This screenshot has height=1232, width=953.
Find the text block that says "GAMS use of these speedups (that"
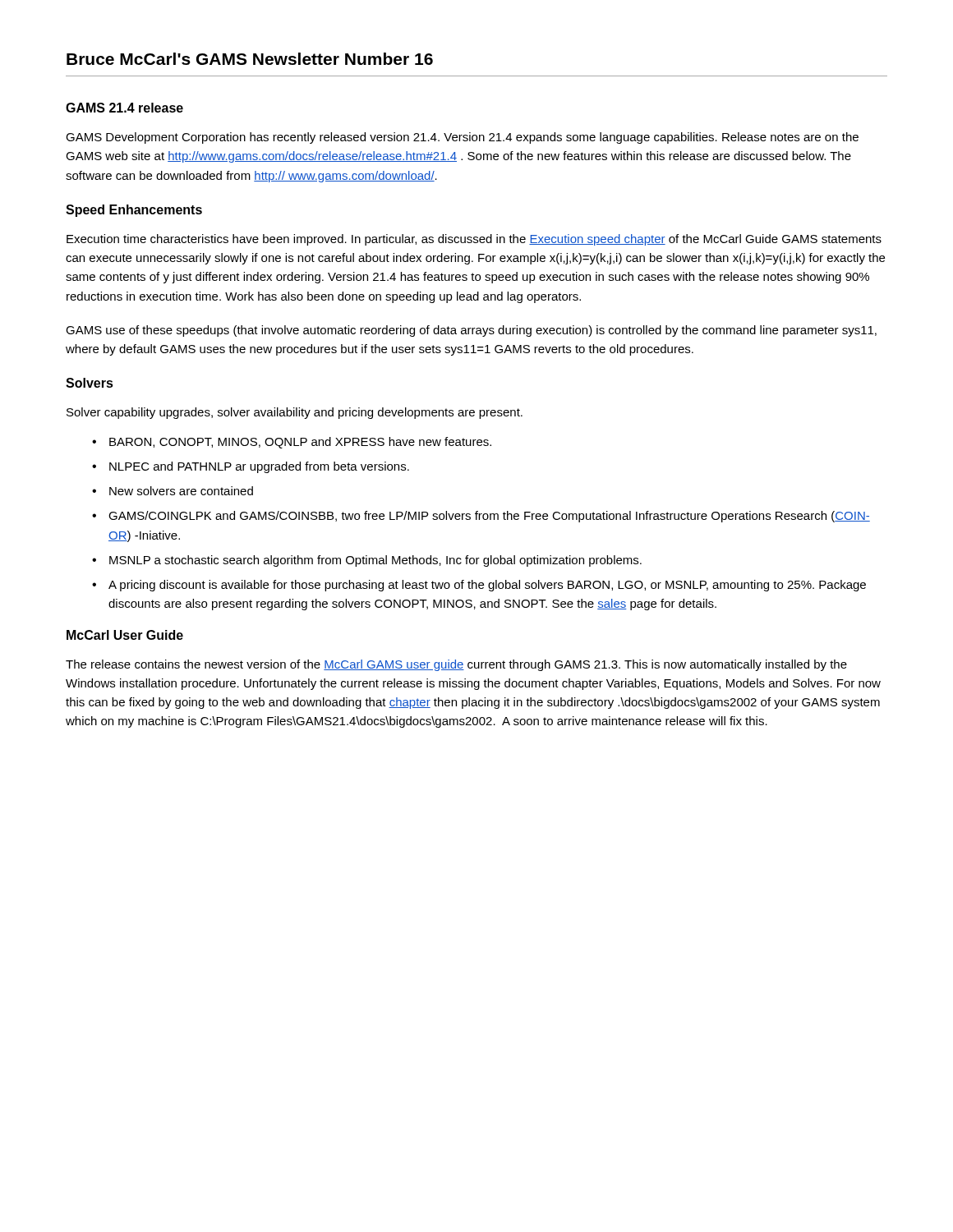472,339
